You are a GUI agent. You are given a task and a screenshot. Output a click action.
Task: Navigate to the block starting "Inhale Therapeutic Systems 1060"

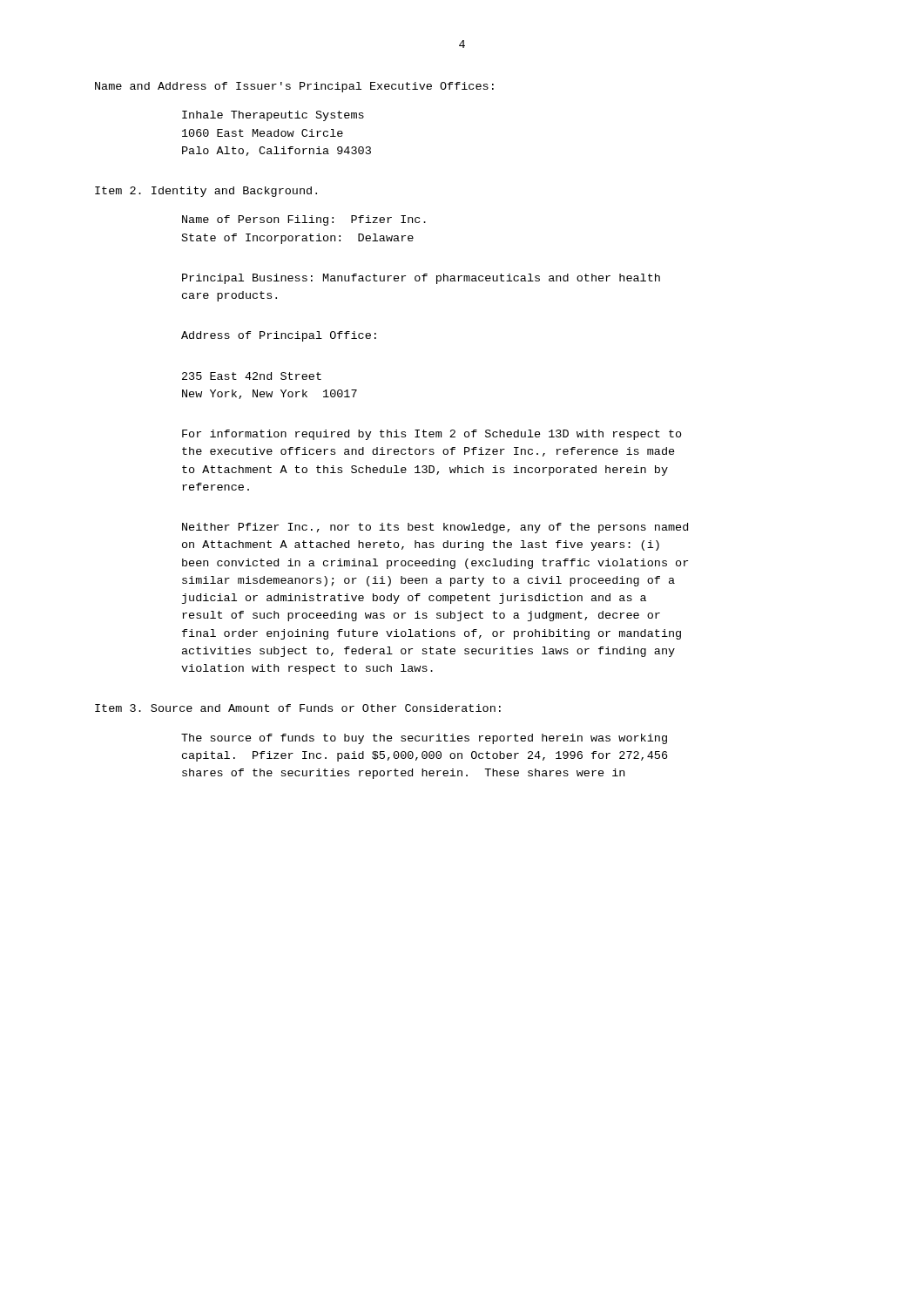(276, 133)
